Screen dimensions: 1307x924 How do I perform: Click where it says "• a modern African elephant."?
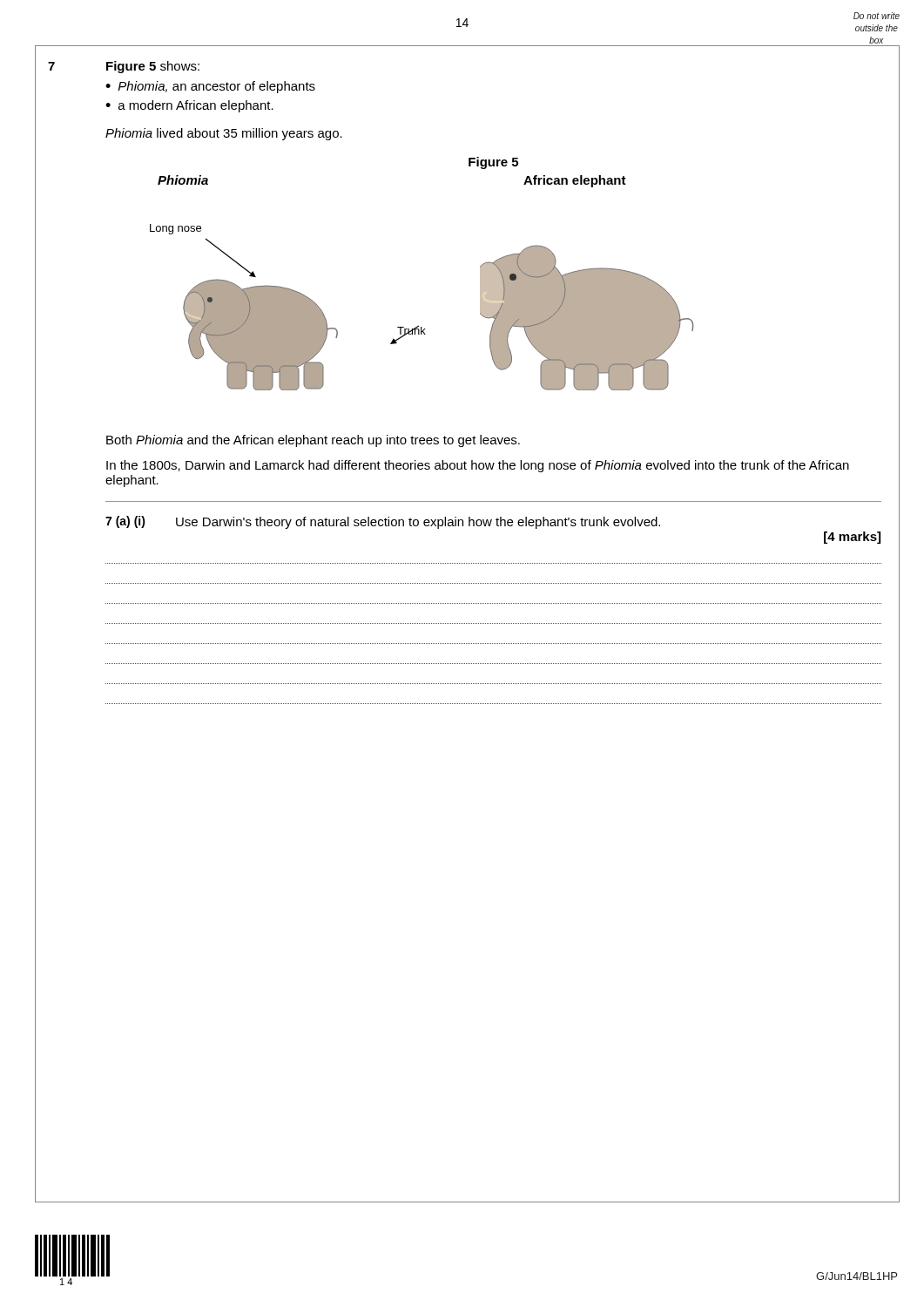click(190, 105)
